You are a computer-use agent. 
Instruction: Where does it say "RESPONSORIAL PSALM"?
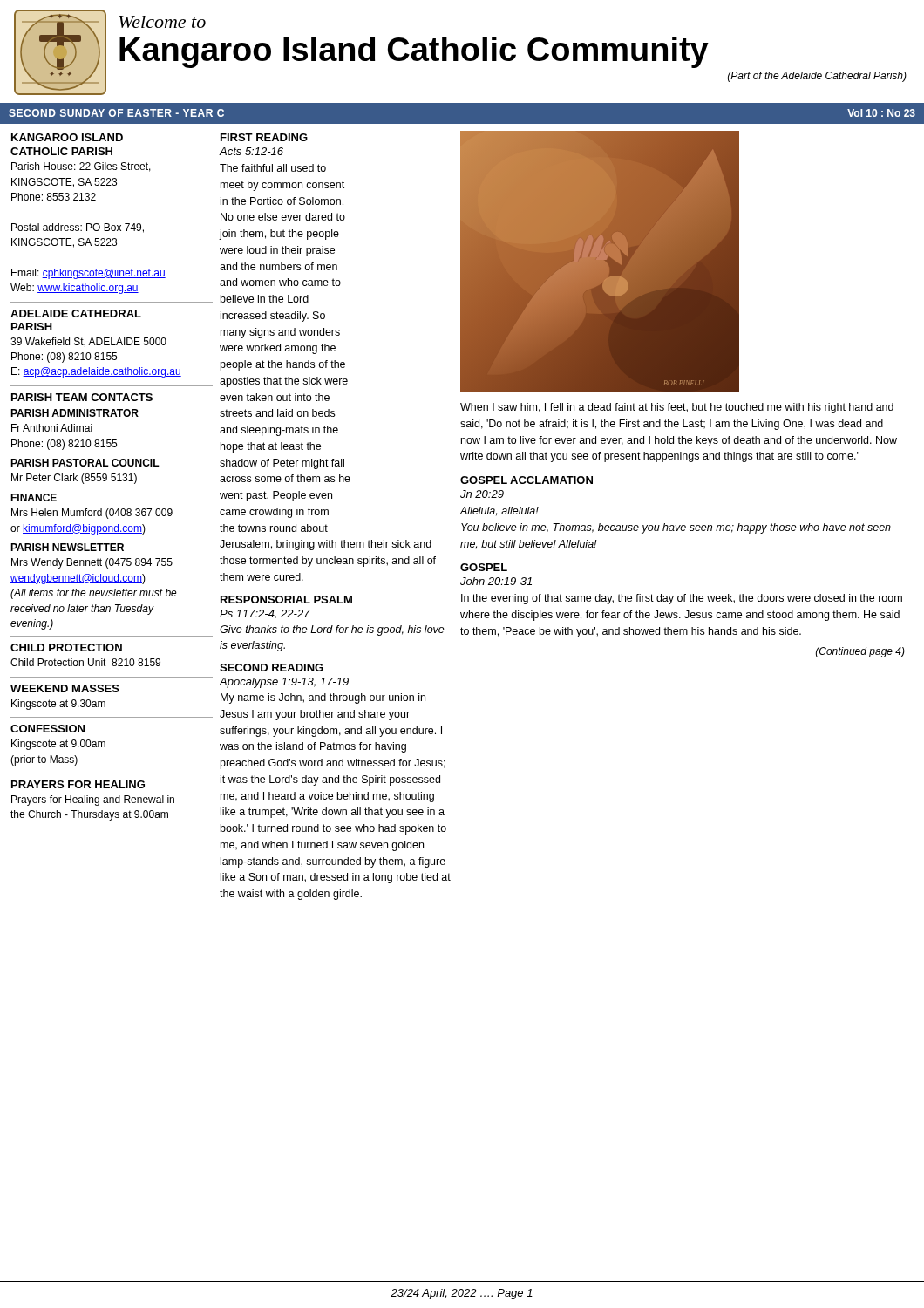click(x=286, y=599)
